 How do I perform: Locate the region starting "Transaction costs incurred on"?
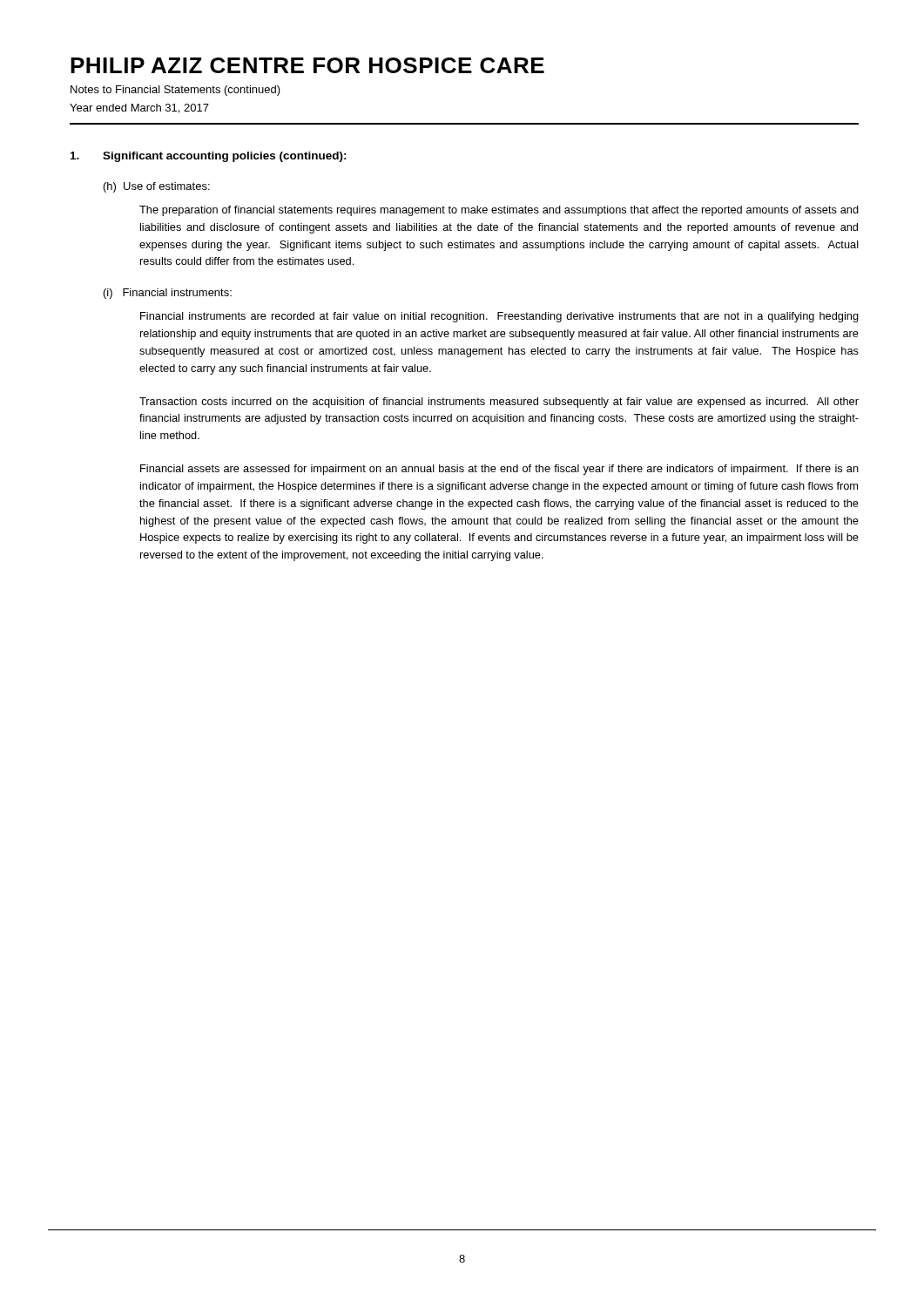(x=499, y=418)
